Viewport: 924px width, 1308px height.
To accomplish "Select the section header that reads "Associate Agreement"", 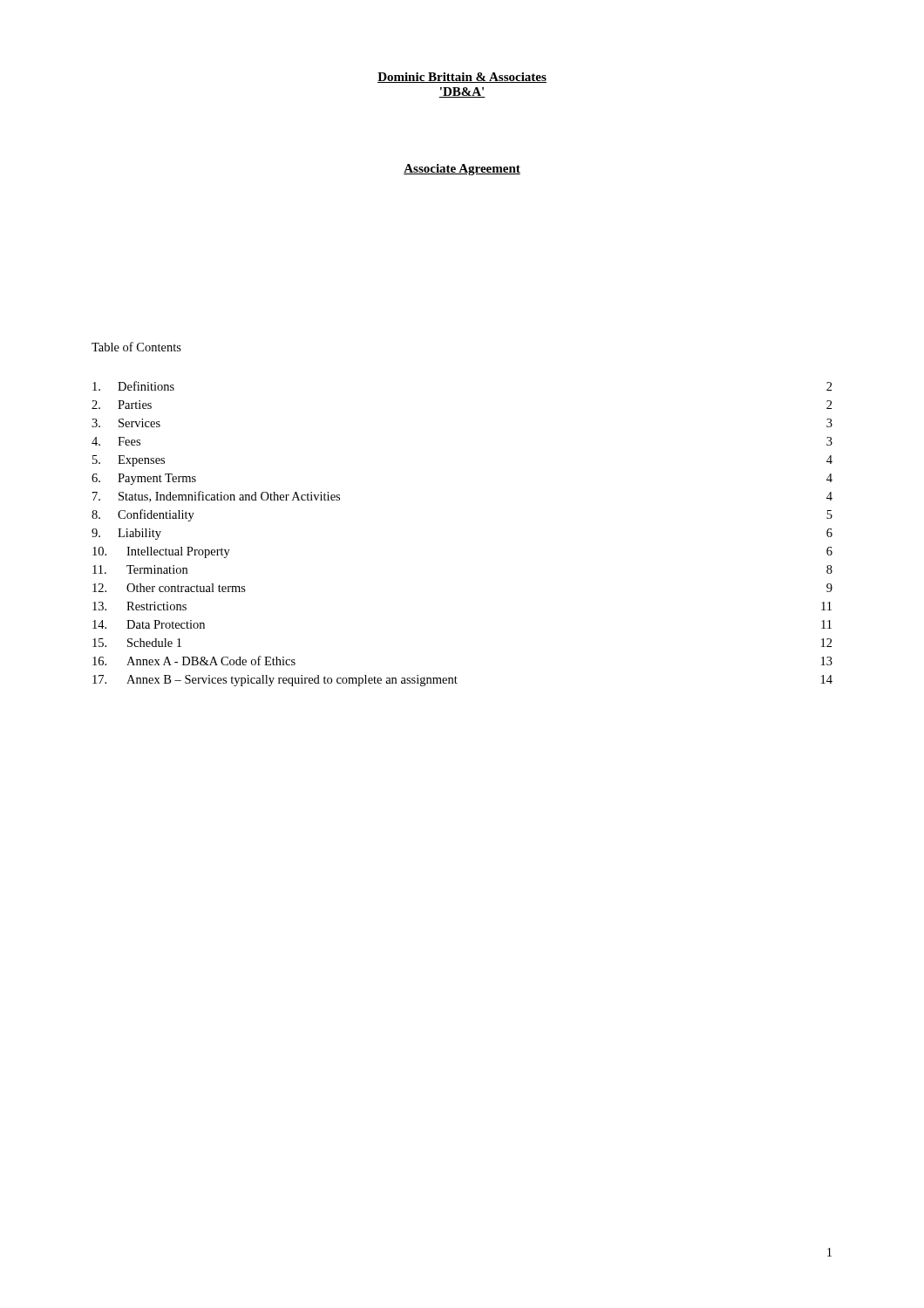I will [x=462, y=169].
